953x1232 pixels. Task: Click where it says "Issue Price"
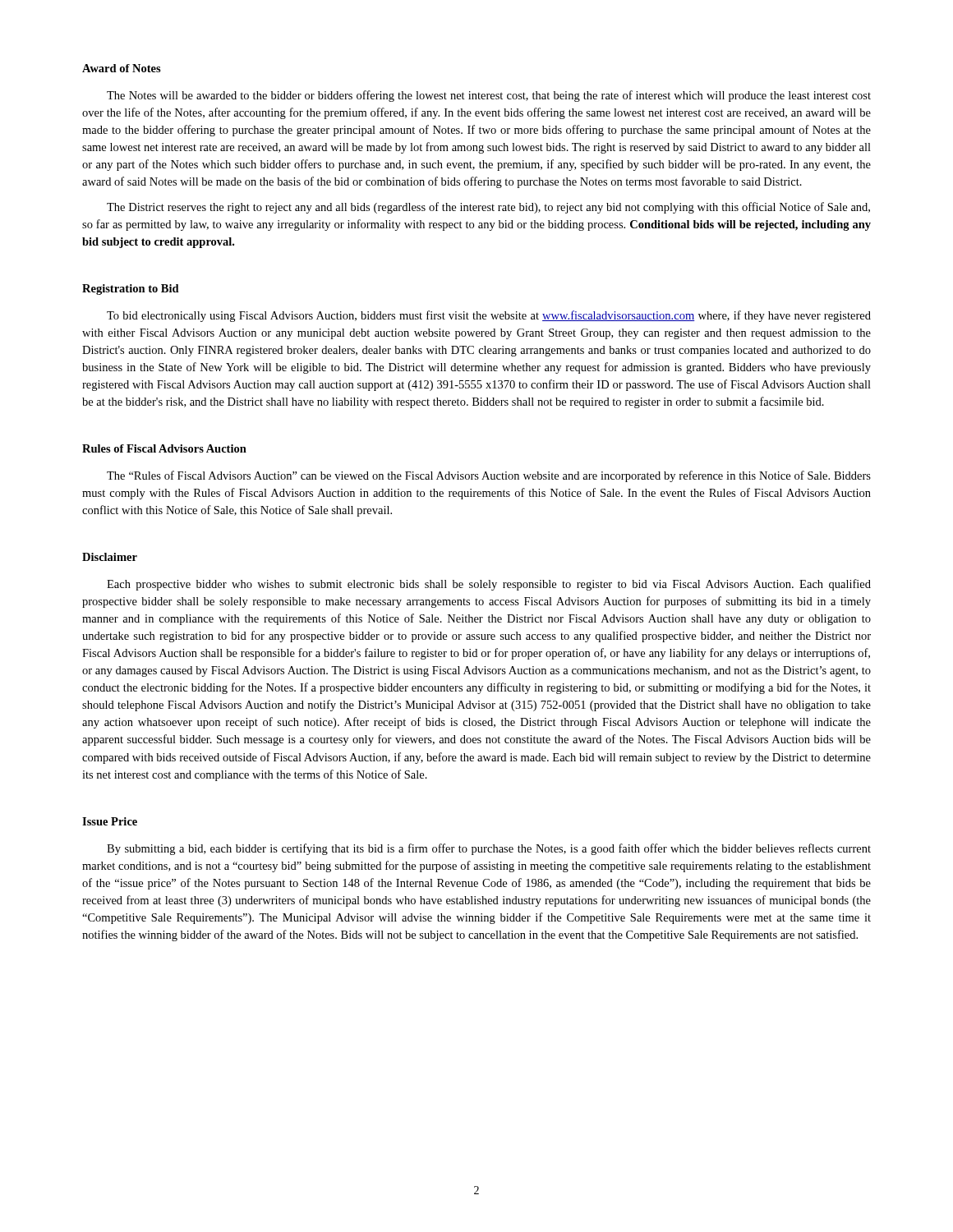click(x=110, y=821)
